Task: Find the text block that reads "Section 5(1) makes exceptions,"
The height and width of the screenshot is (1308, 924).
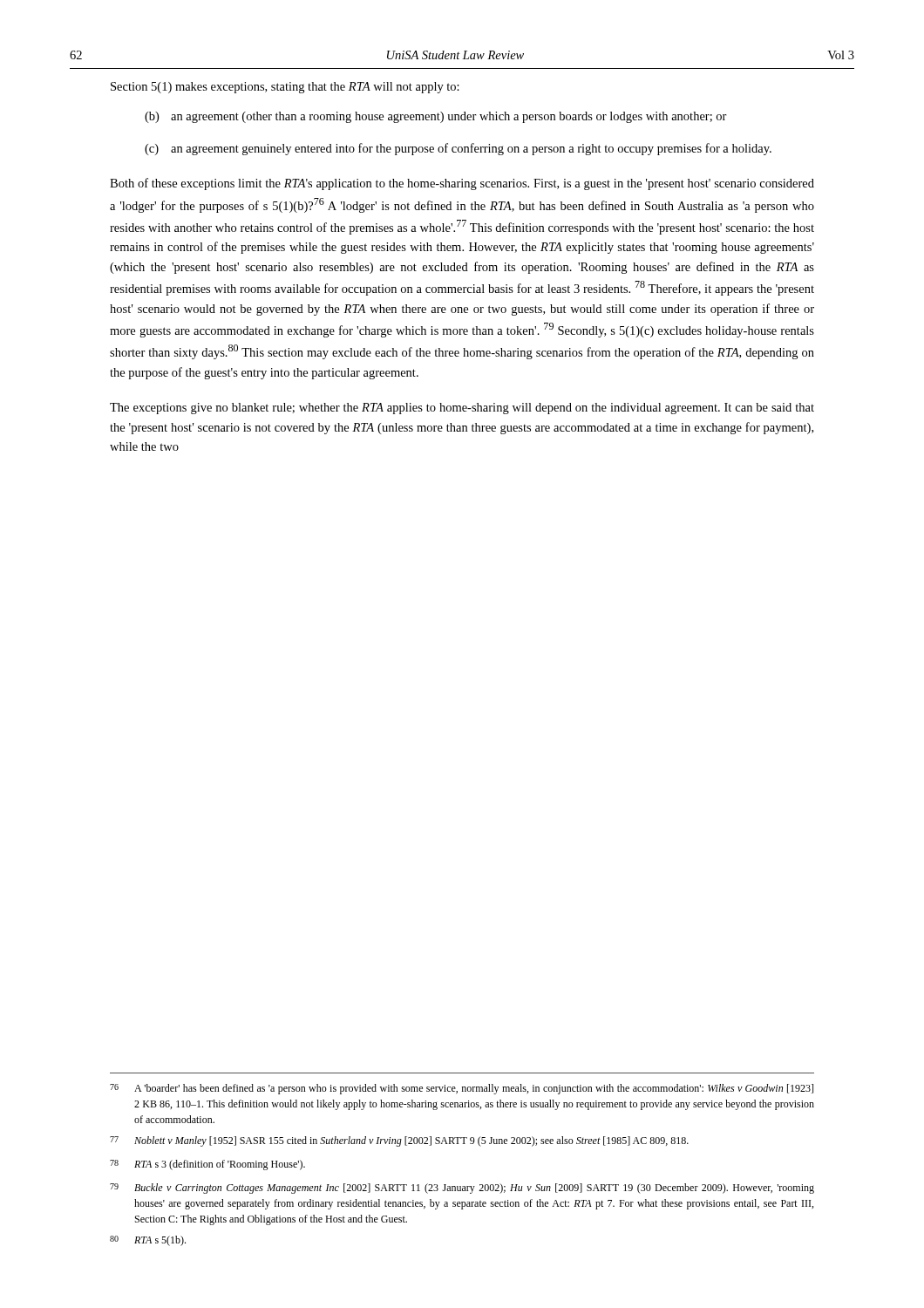Action: 285,86
